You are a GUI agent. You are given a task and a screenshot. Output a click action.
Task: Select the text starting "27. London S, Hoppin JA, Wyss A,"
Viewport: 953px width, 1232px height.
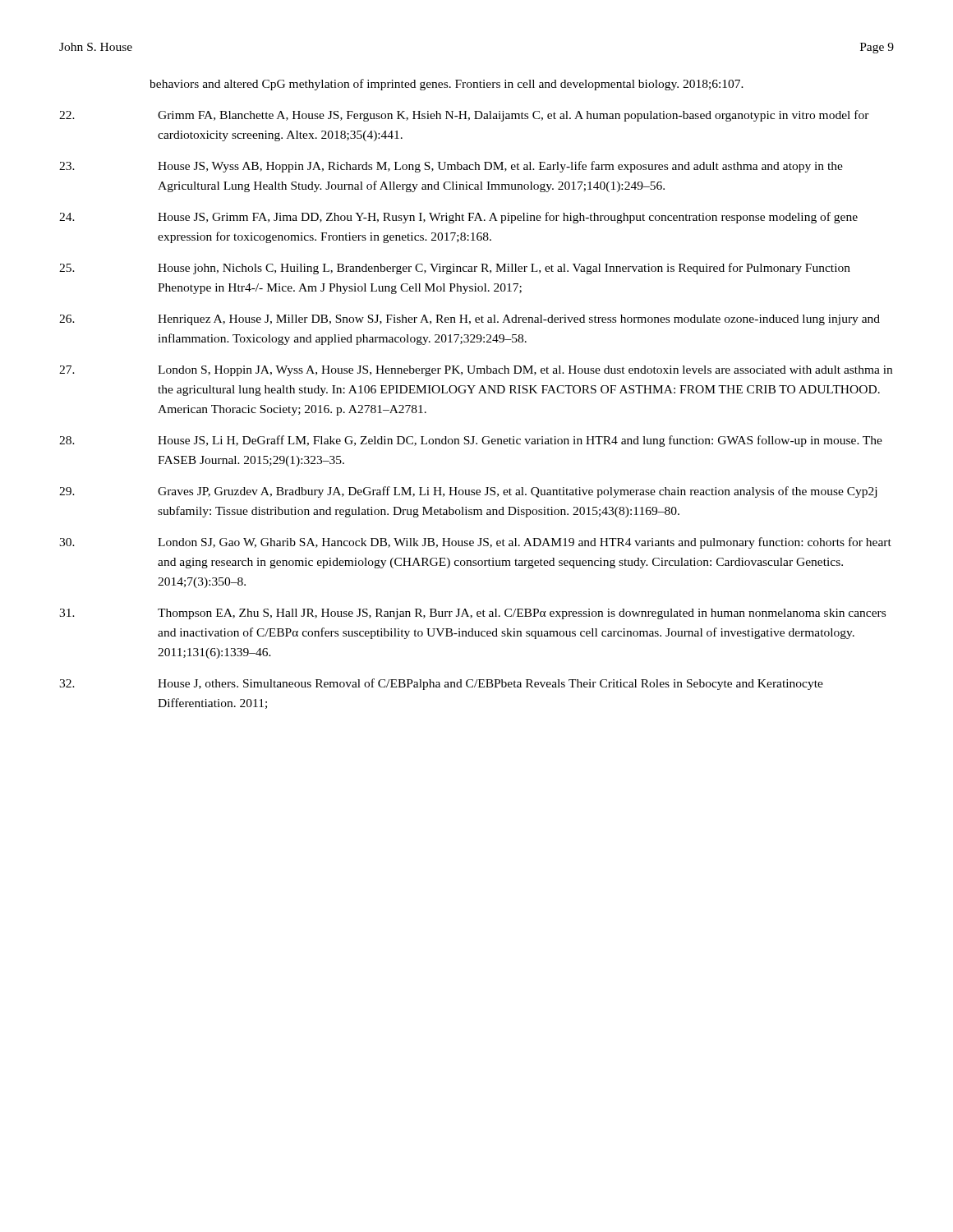[x=476, y=389]
